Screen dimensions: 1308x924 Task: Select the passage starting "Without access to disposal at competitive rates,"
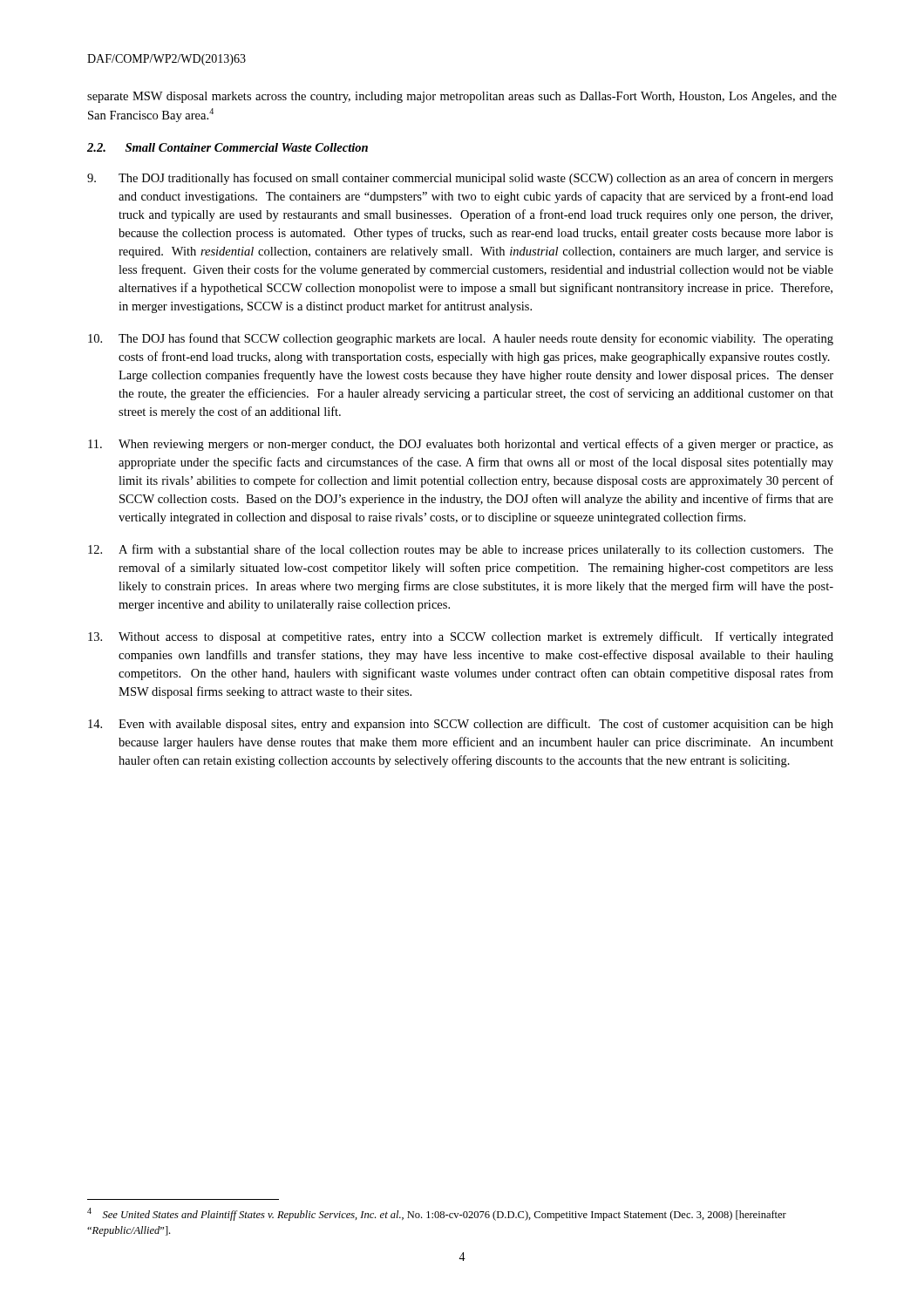click(460, 665)
